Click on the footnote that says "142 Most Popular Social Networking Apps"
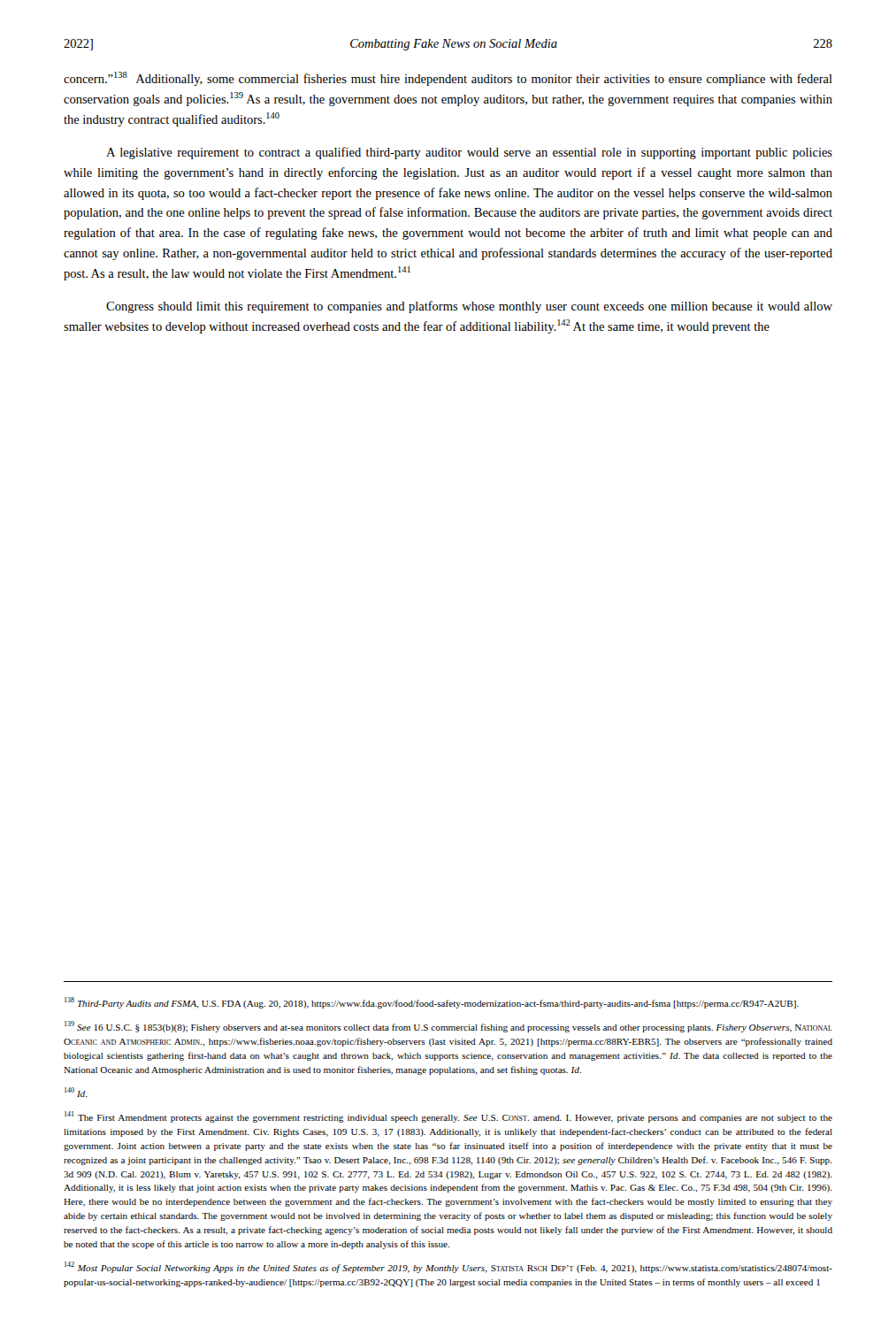This screenshot has height=1327, width=896. [448, 1276]
